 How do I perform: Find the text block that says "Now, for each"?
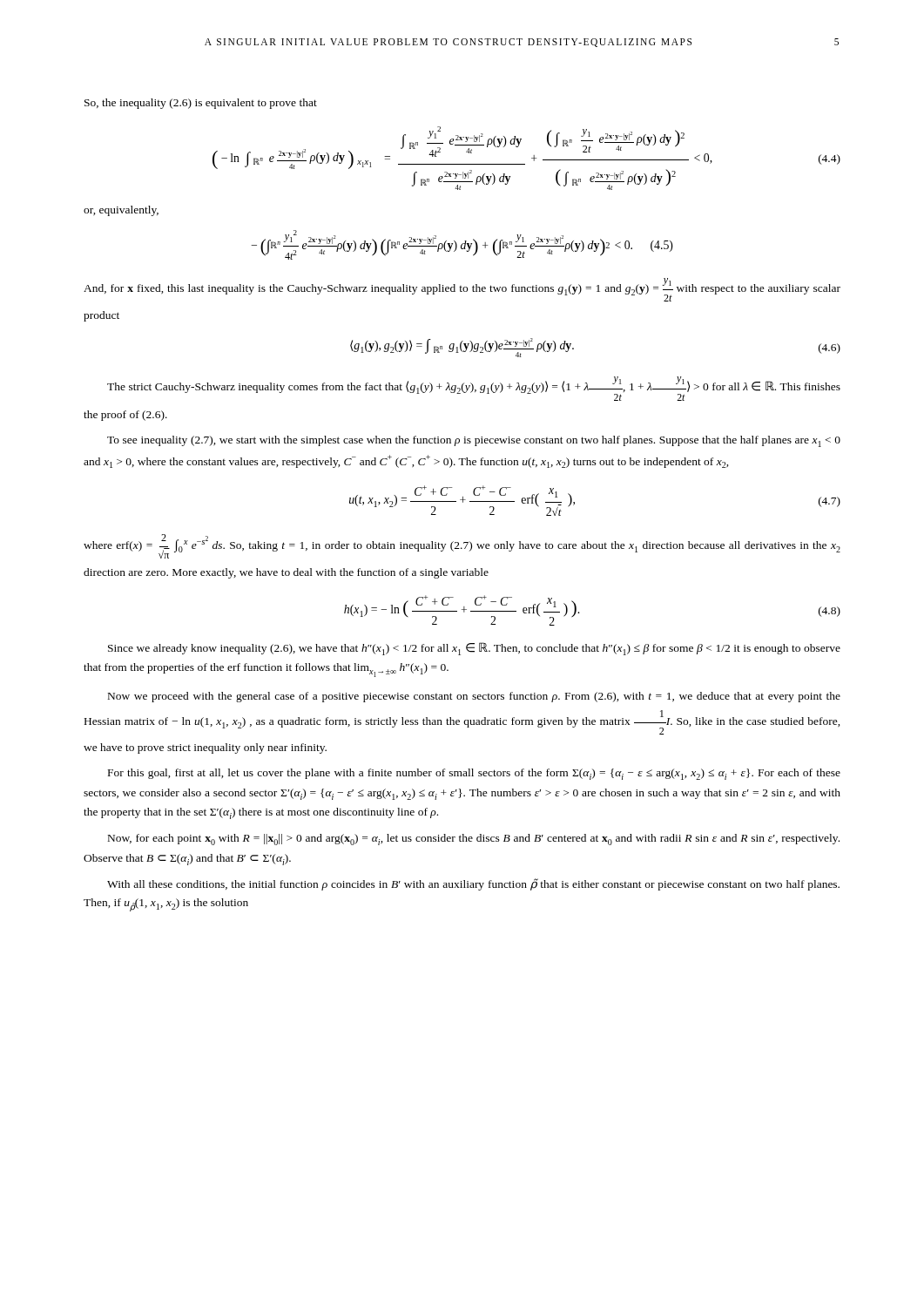click(x=462, y=849)
